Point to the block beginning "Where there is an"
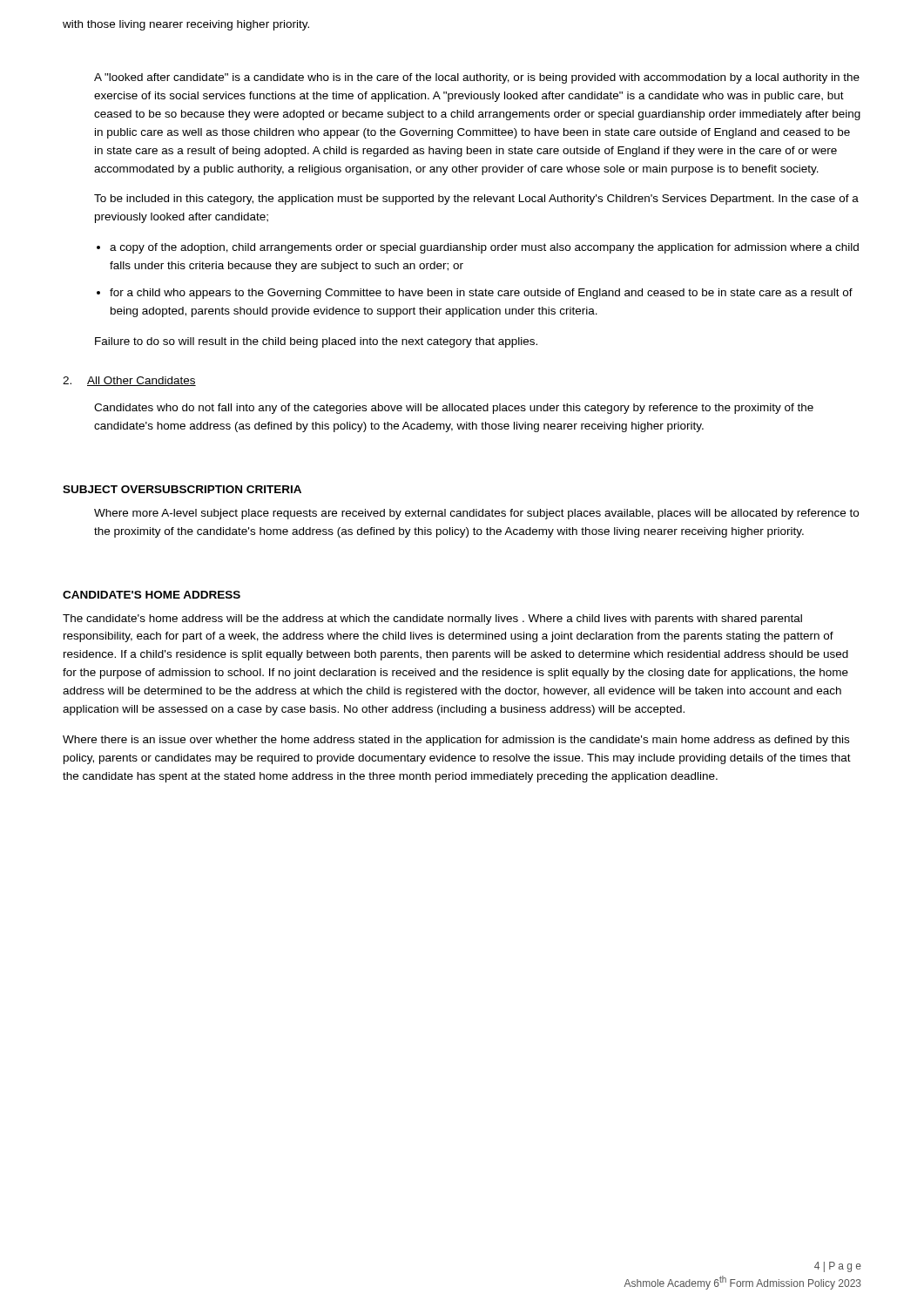This screenshot has width=924, height=1307. (457, 758)
